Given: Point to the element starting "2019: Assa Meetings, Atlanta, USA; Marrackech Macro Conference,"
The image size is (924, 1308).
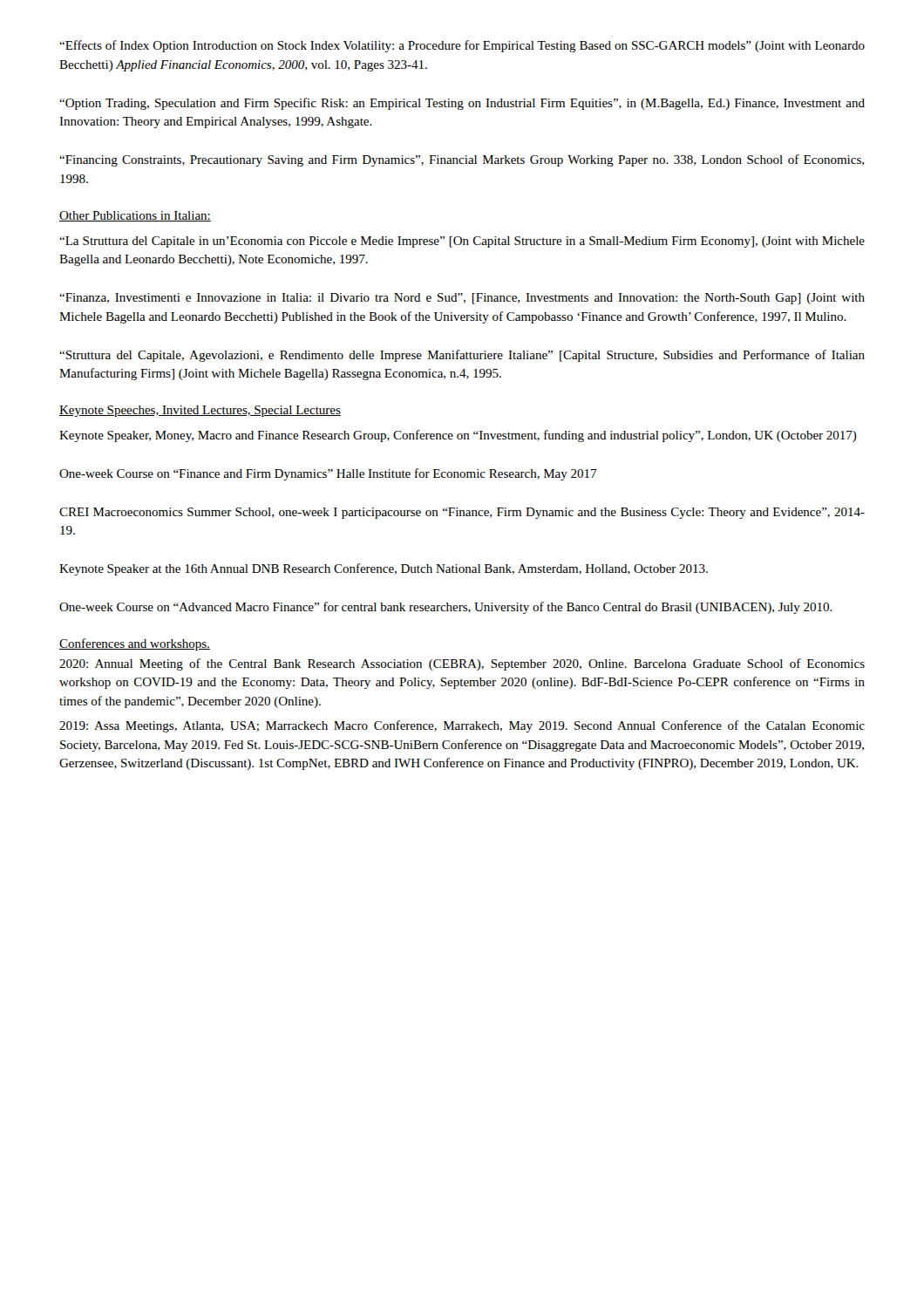Looking at the screenshot, I should tap(462, 744).
